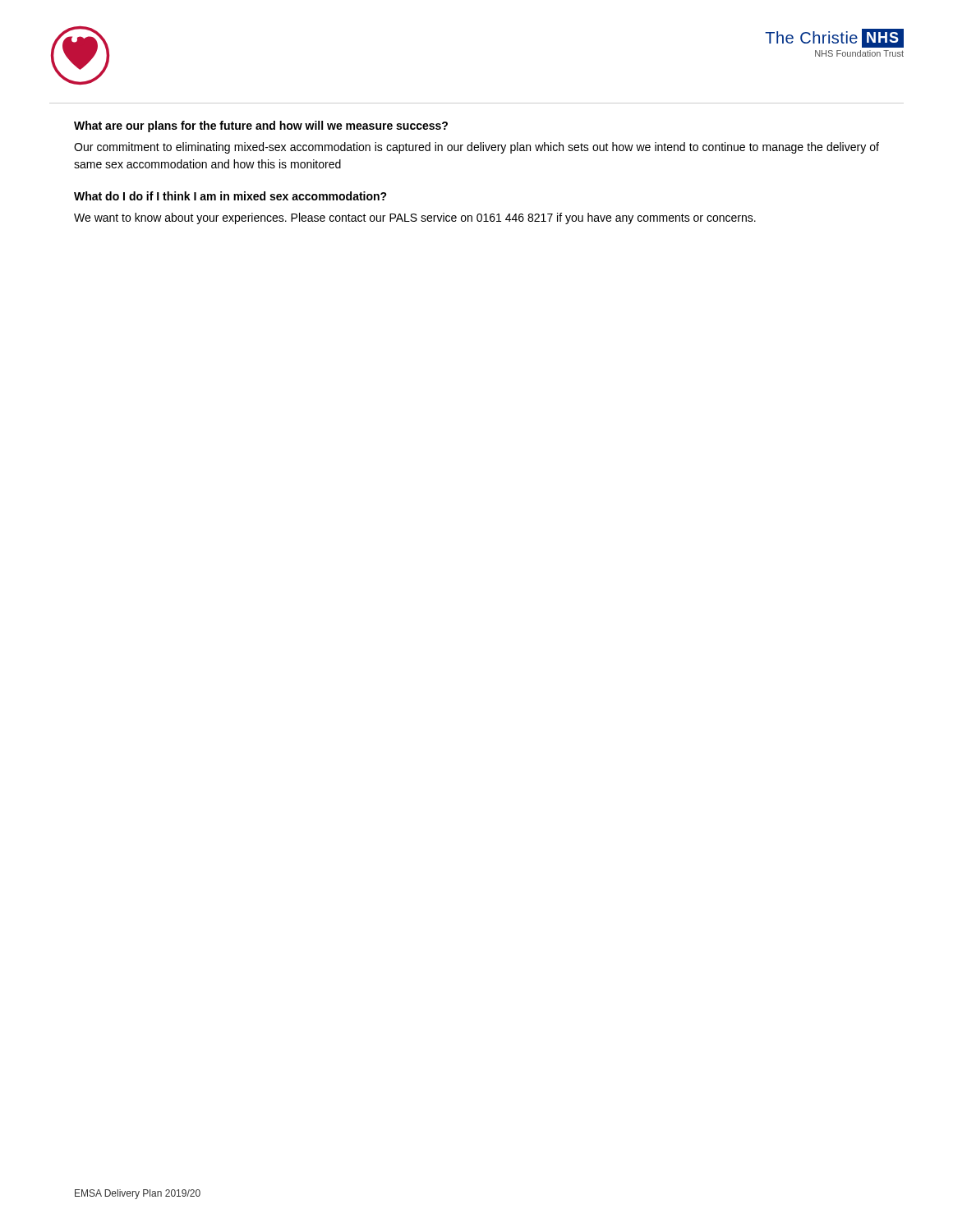953x1232 pixels.
Task: Find the text block that reads "Our commitment to eliminating mixed-sex"
Action: [476, 156]
